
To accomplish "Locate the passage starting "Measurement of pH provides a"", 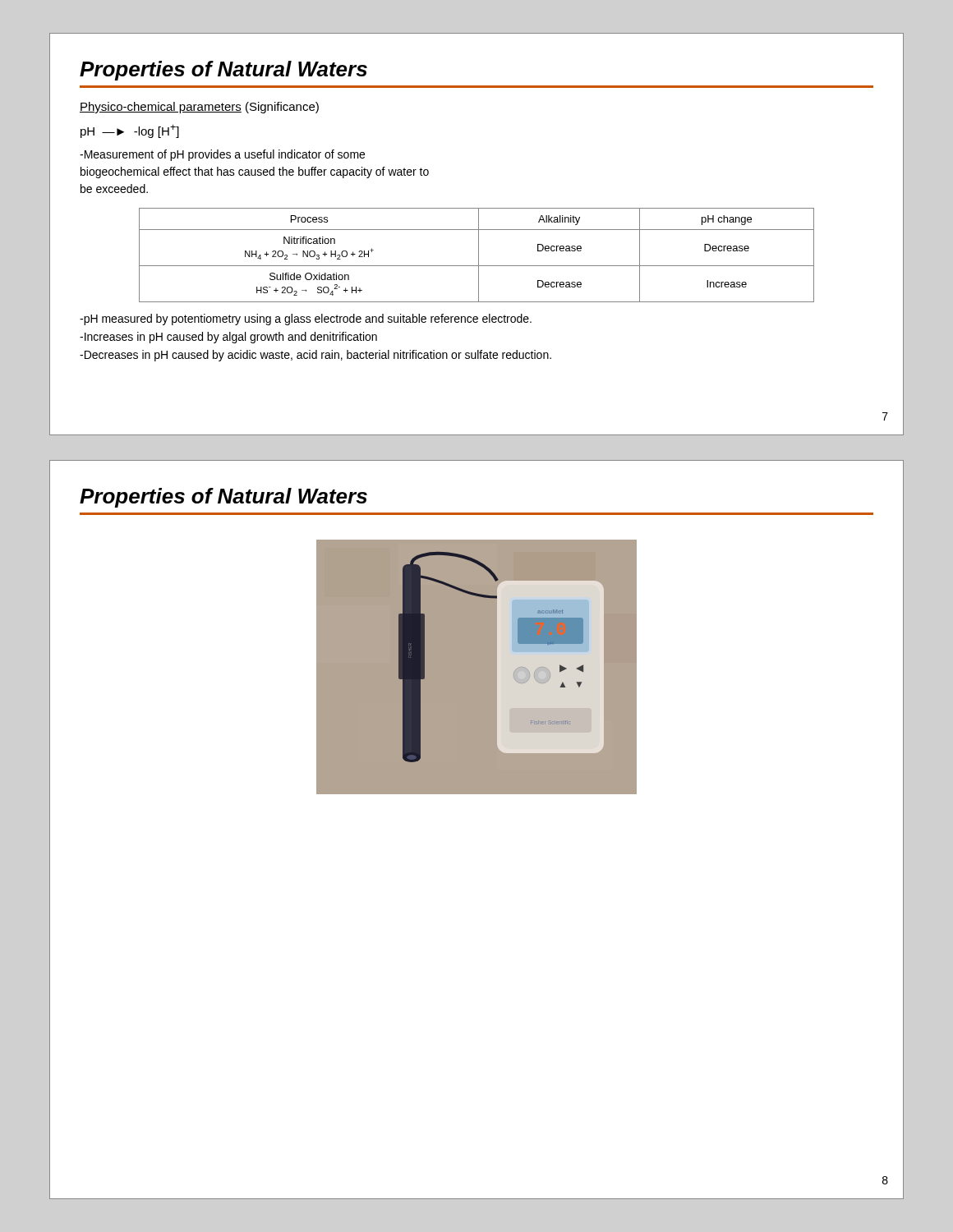I will click(254, 172).
